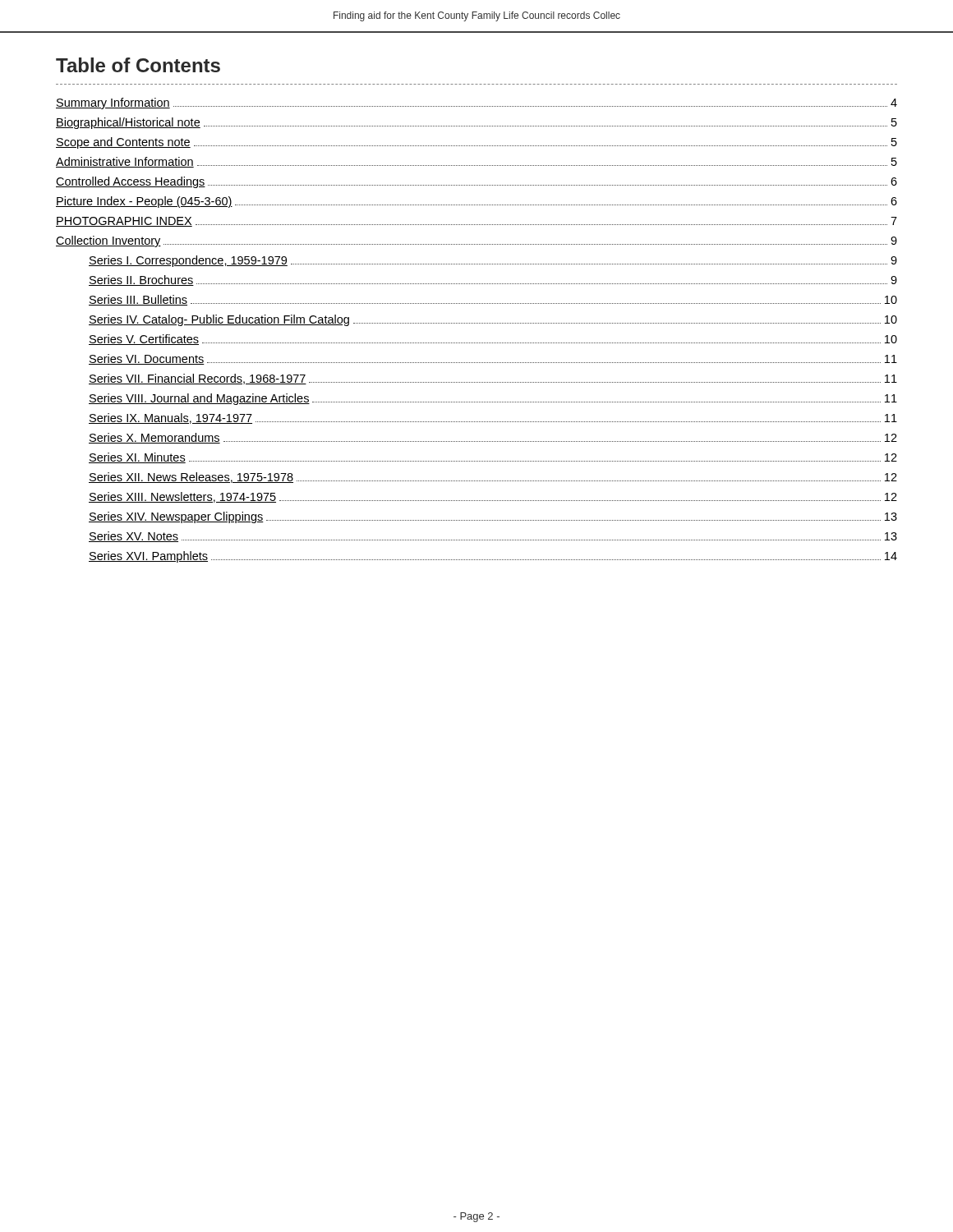Click on the list item that says "Series XIV. Newspaper"
953x1232 pixels.
[493, 517]
